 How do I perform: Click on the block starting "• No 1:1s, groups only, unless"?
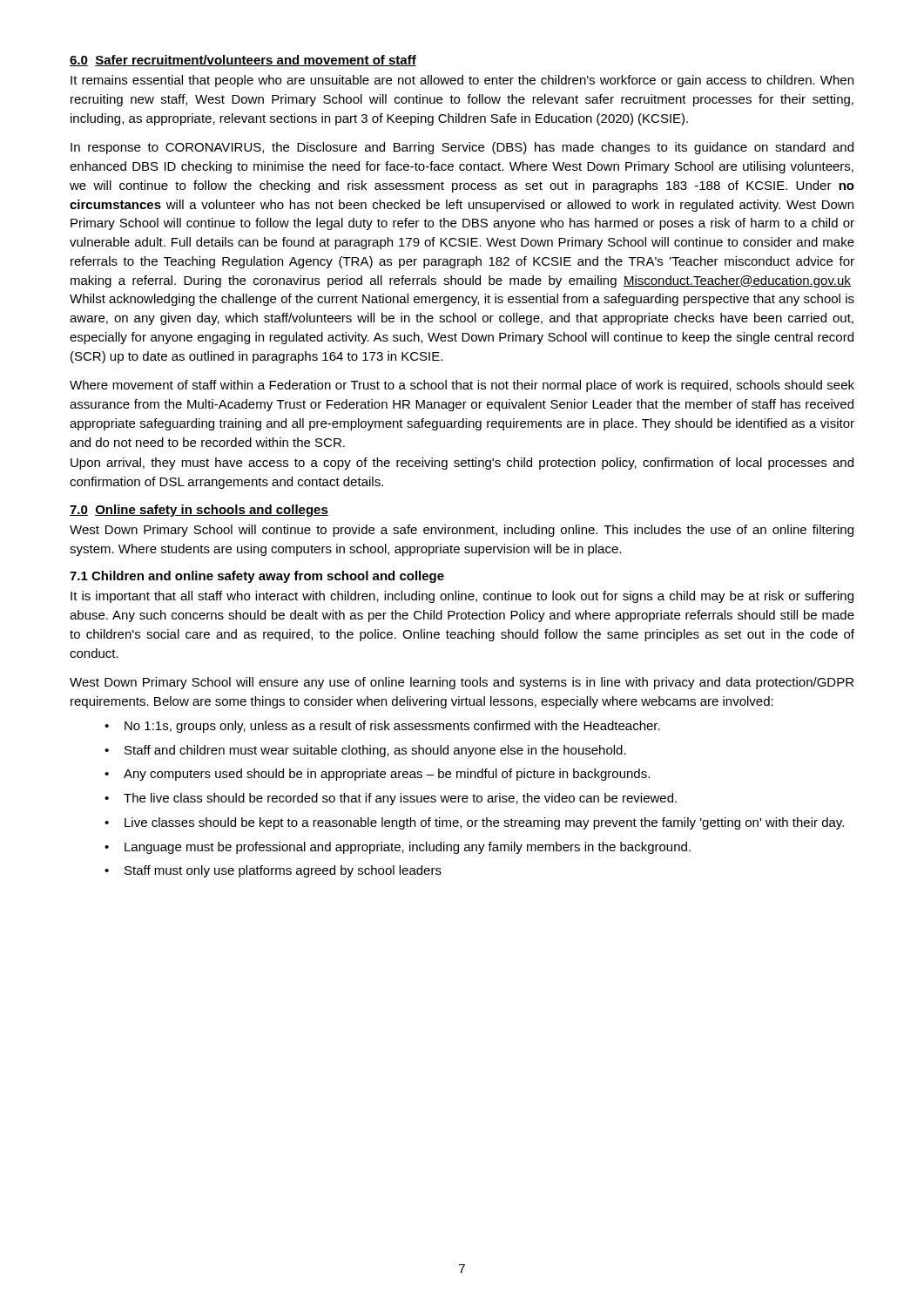click(479, 725)
